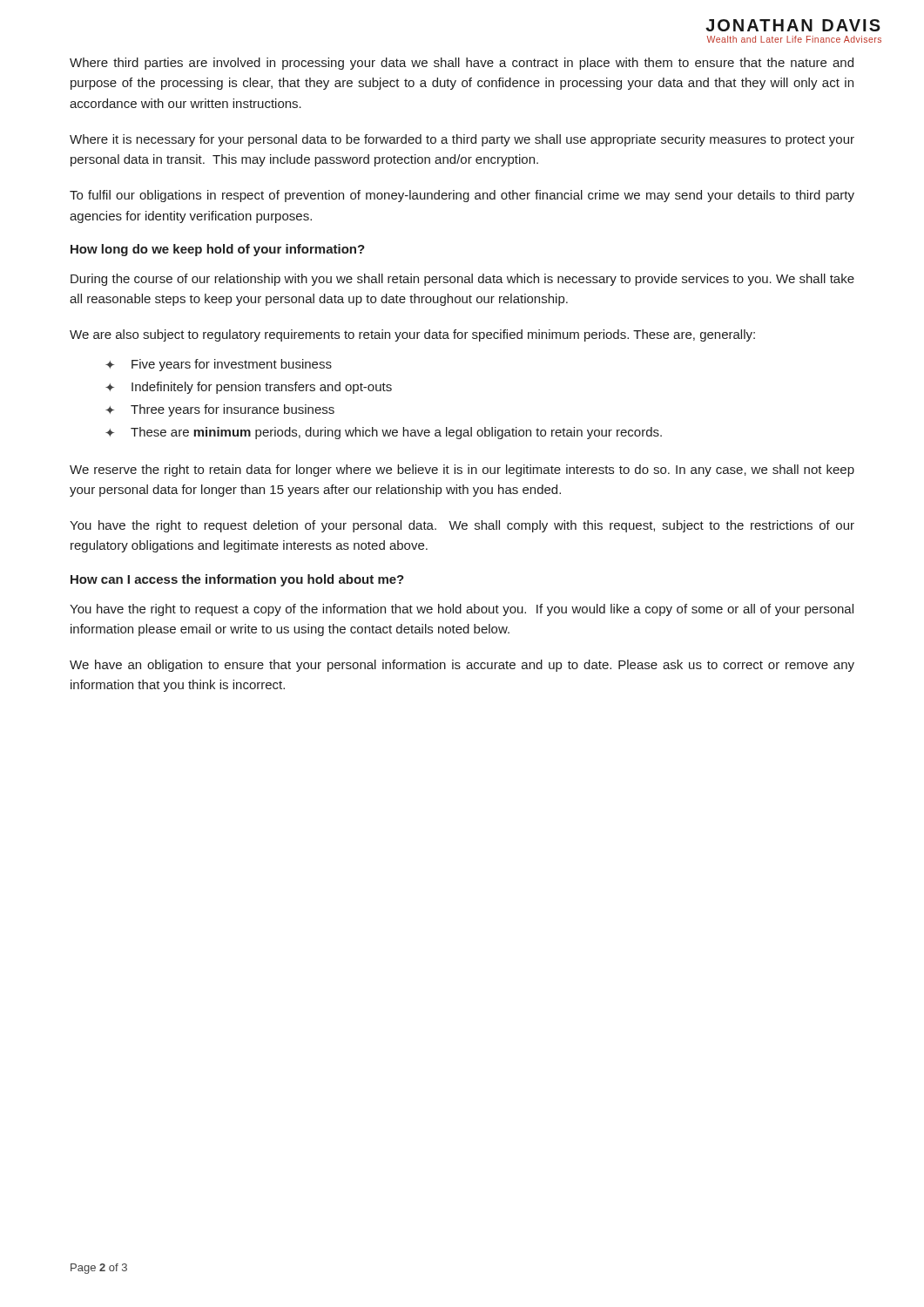
Task: Click on the element starting "How can I"
Action: (237, 579)
